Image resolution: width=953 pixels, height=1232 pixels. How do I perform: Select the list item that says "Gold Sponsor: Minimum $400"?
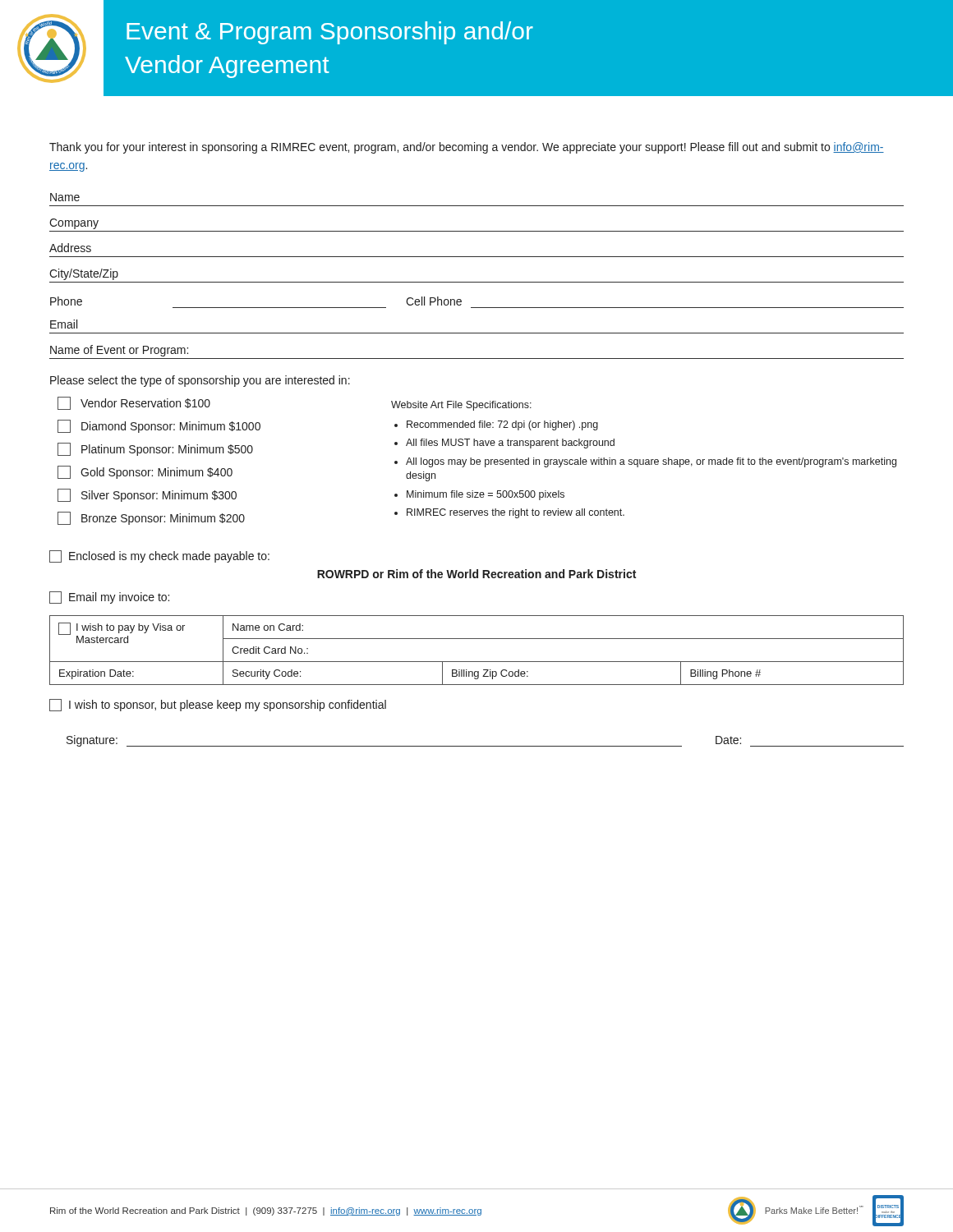145,473
